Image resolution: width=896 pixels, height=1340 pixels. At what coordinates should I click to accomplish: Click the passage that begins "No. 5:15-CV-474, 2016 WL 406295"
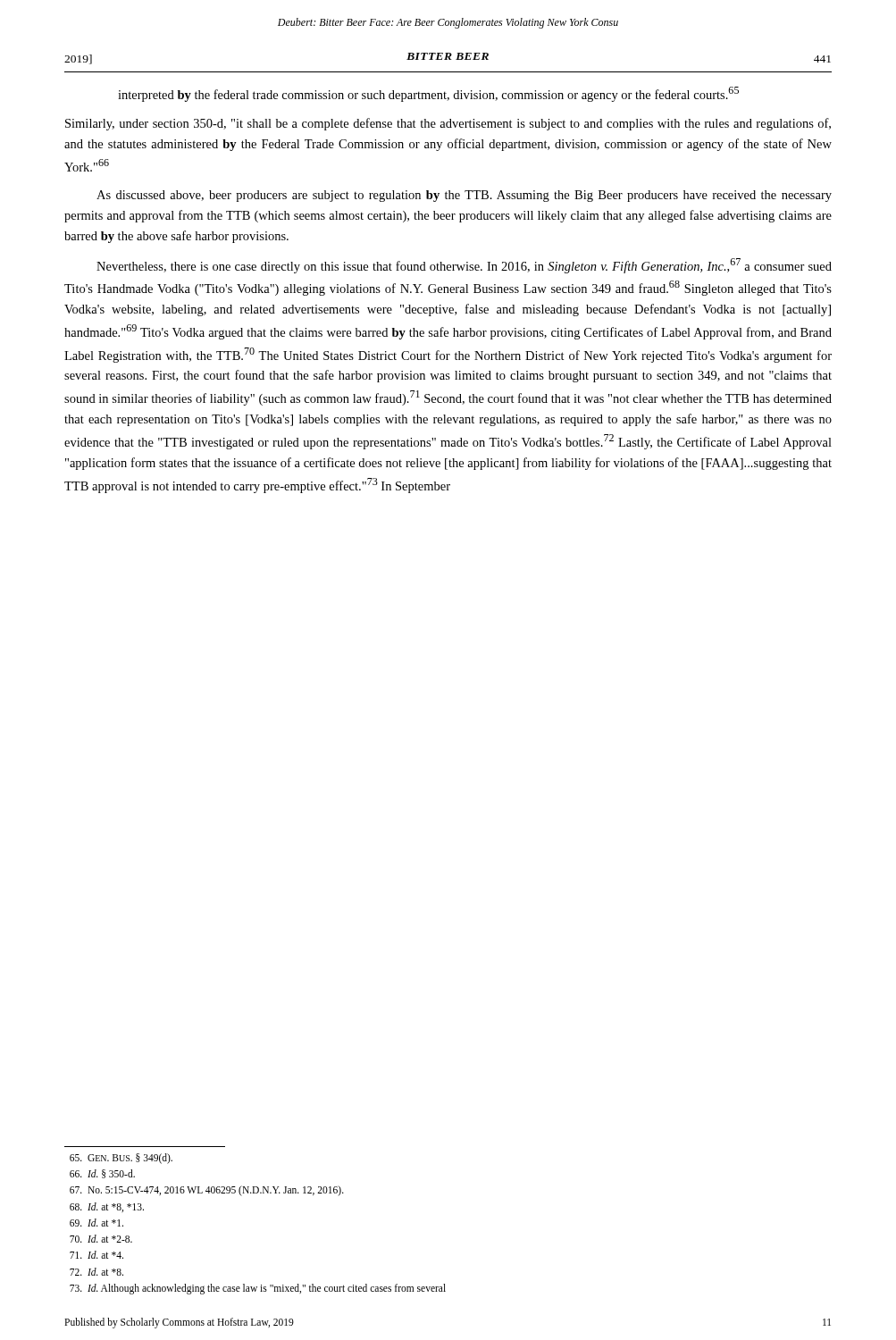point(204,1190)
